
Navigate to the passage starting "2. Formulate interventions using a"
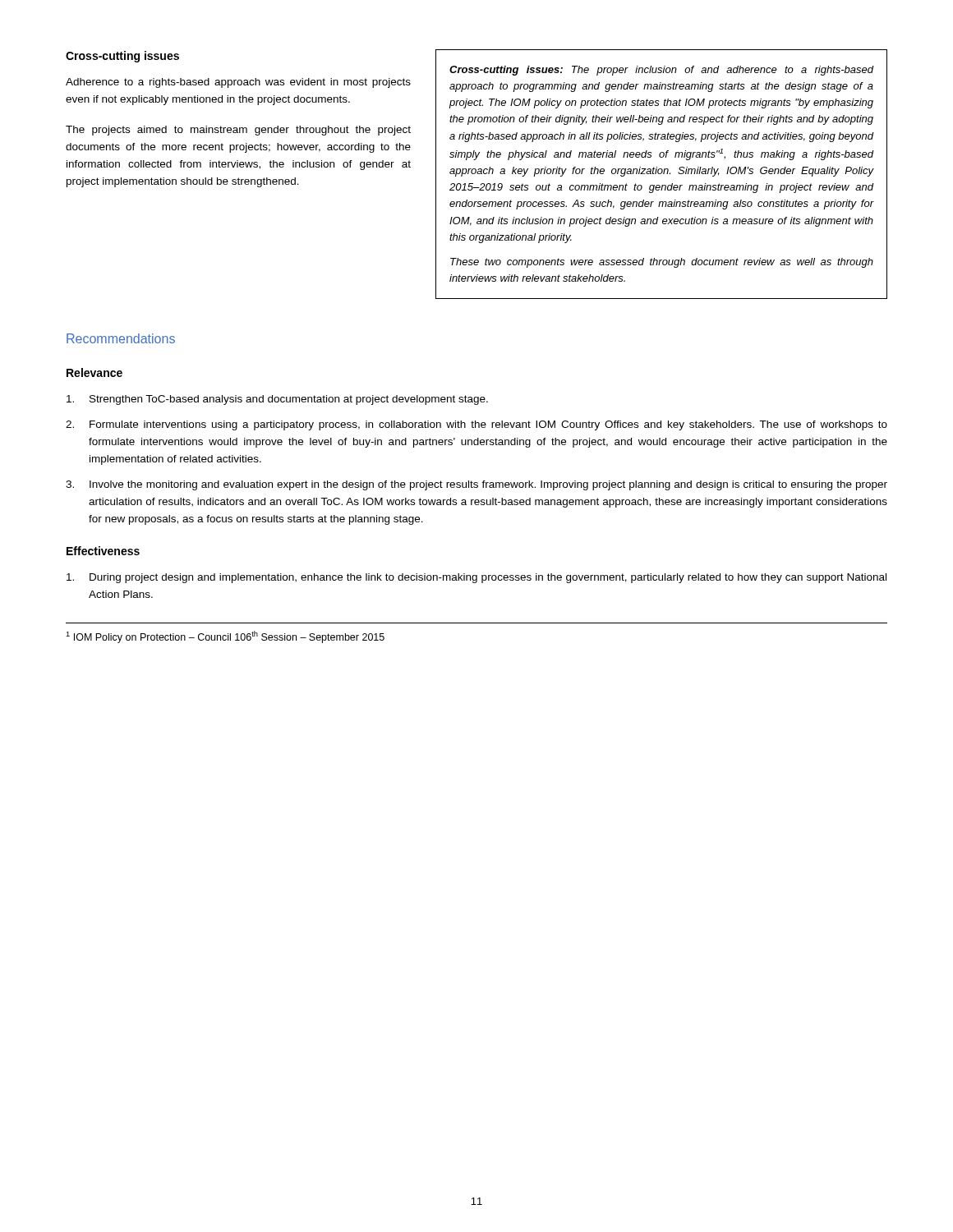pyautogui.click(x=476, y=442)
